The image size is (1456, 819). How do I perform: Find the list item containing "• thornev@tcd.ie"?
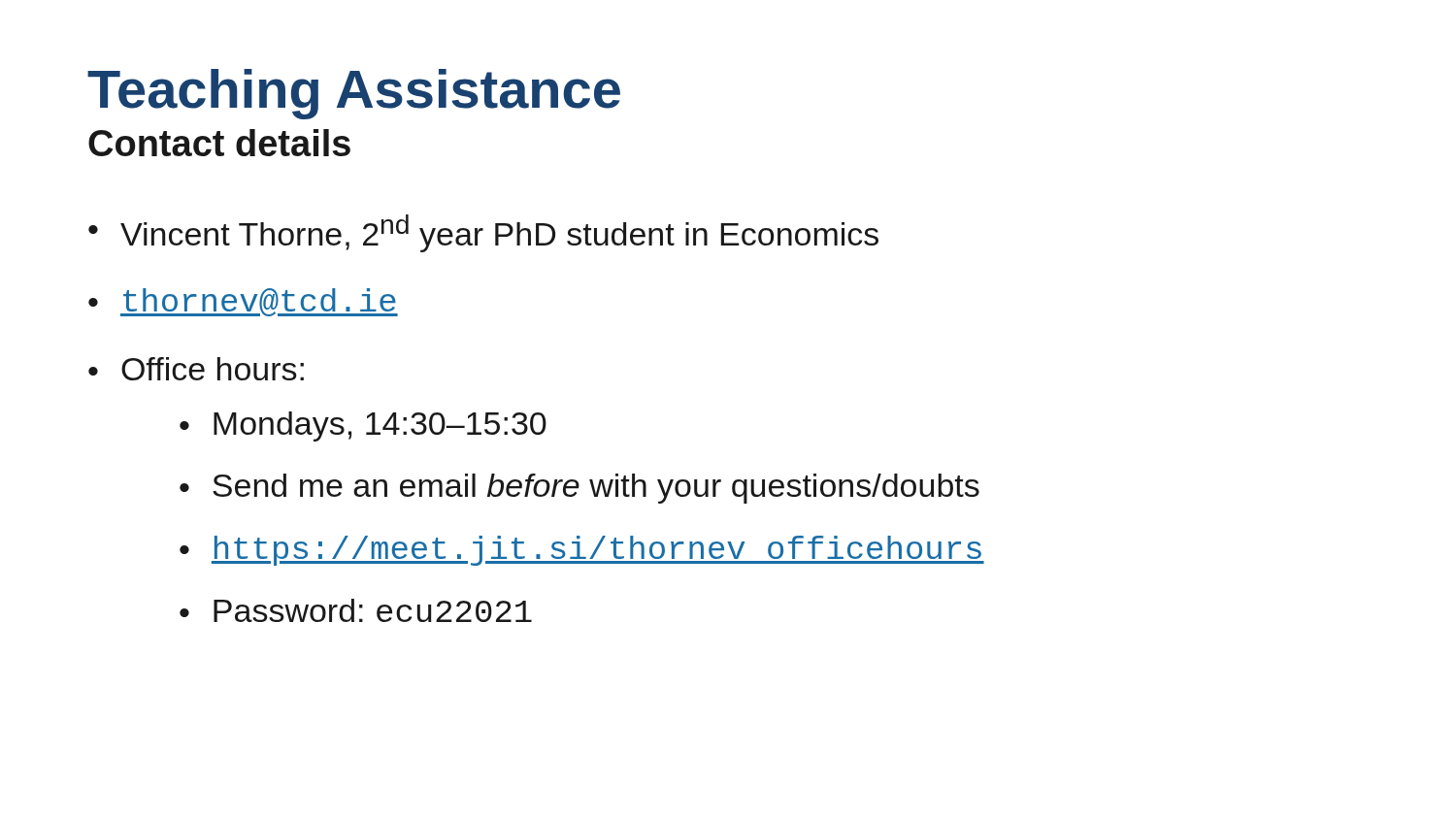coord(243,302)
